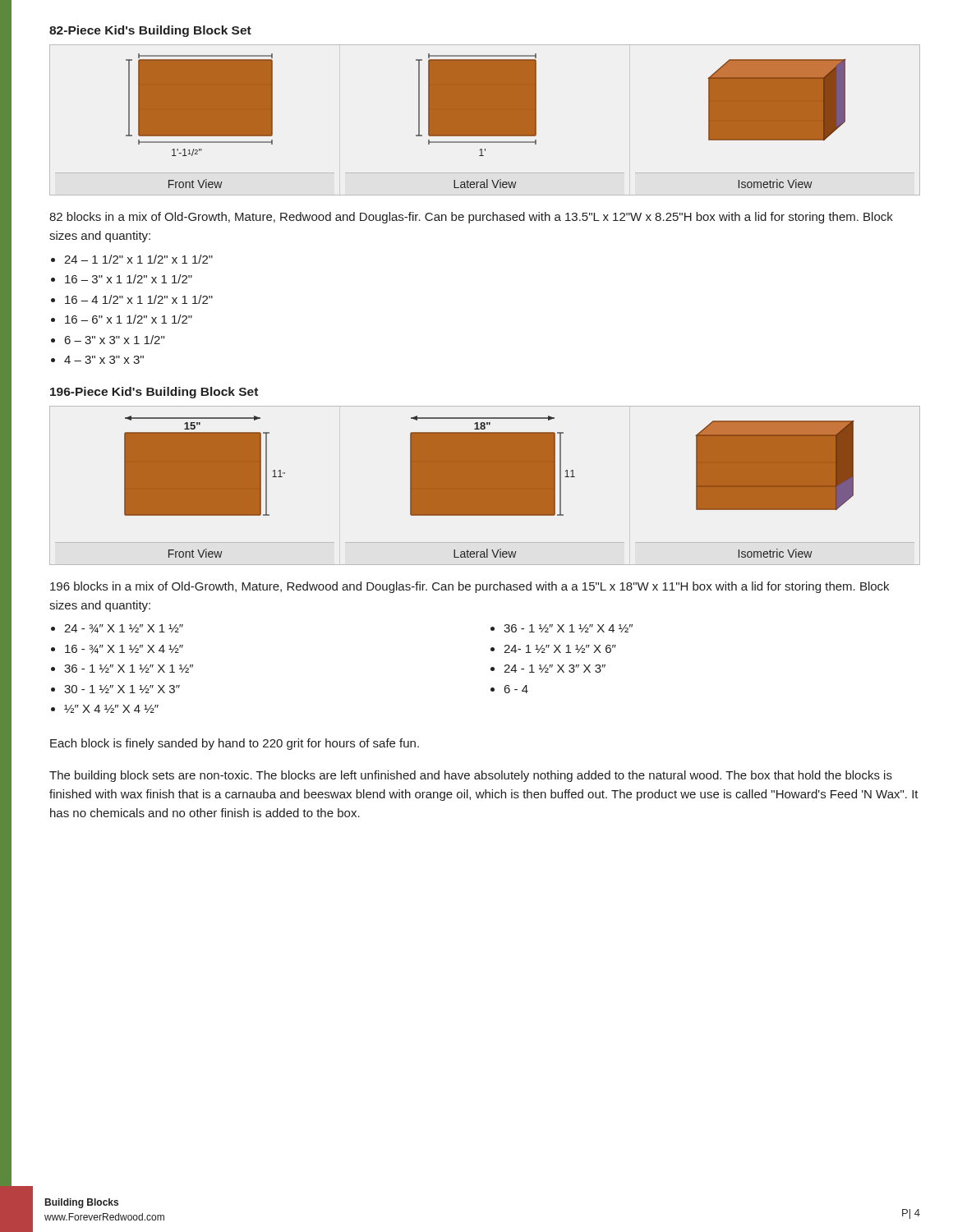
Task: Select the section header with the text "196-Piece Kid's Building"
Action: 154,391
